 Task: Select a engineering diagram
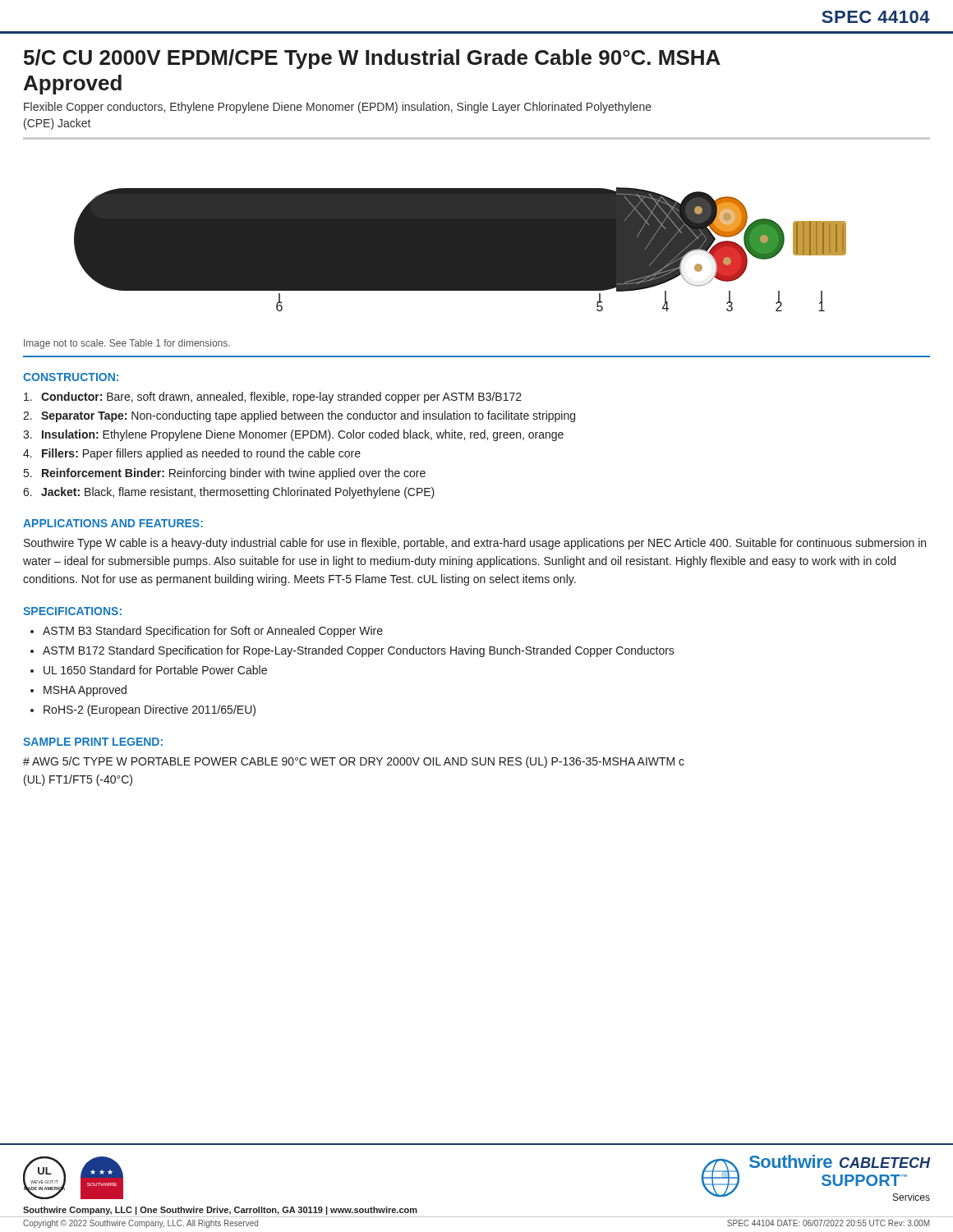pos(476,254)
